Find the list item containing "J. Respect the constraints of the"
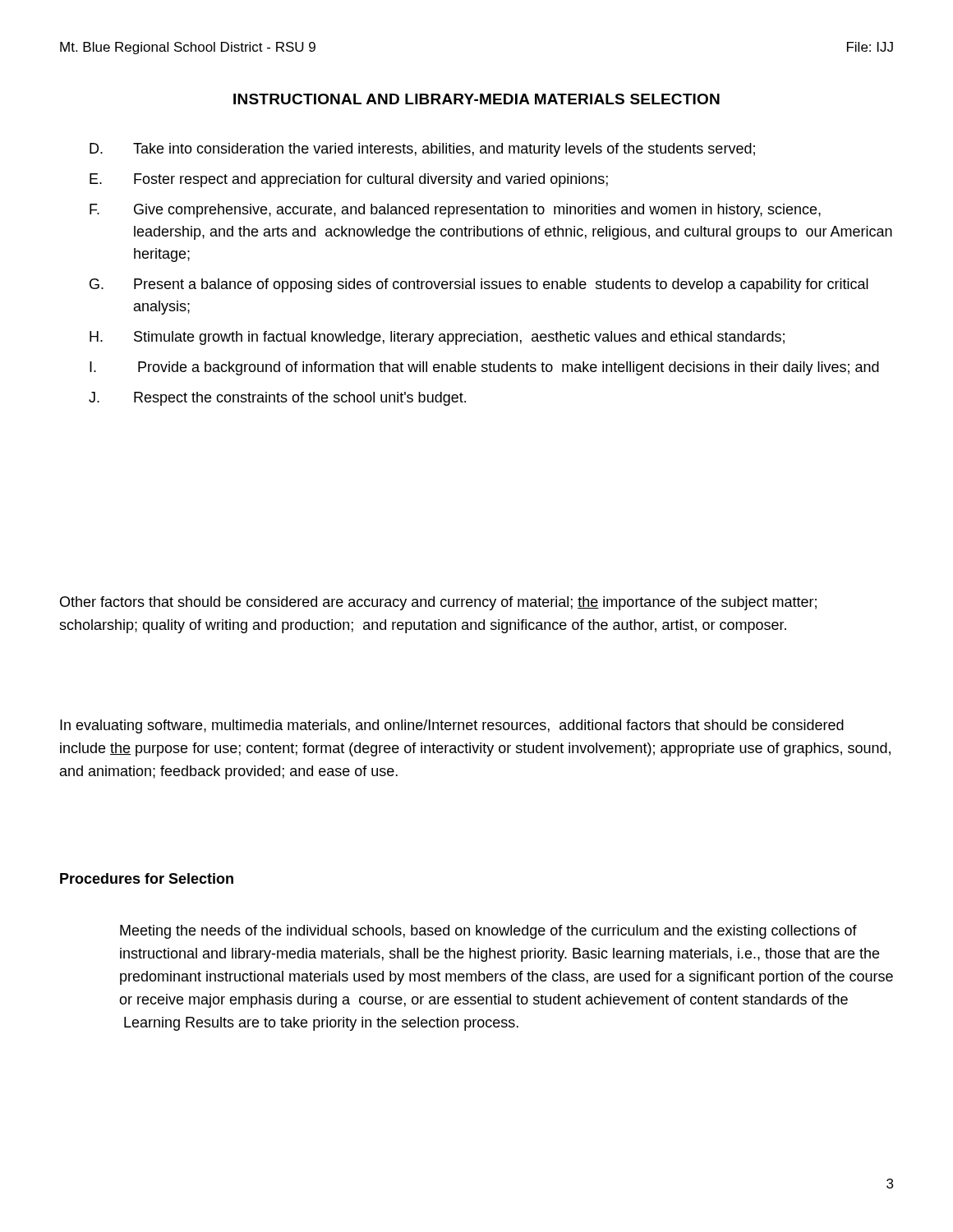 [476, 398]
